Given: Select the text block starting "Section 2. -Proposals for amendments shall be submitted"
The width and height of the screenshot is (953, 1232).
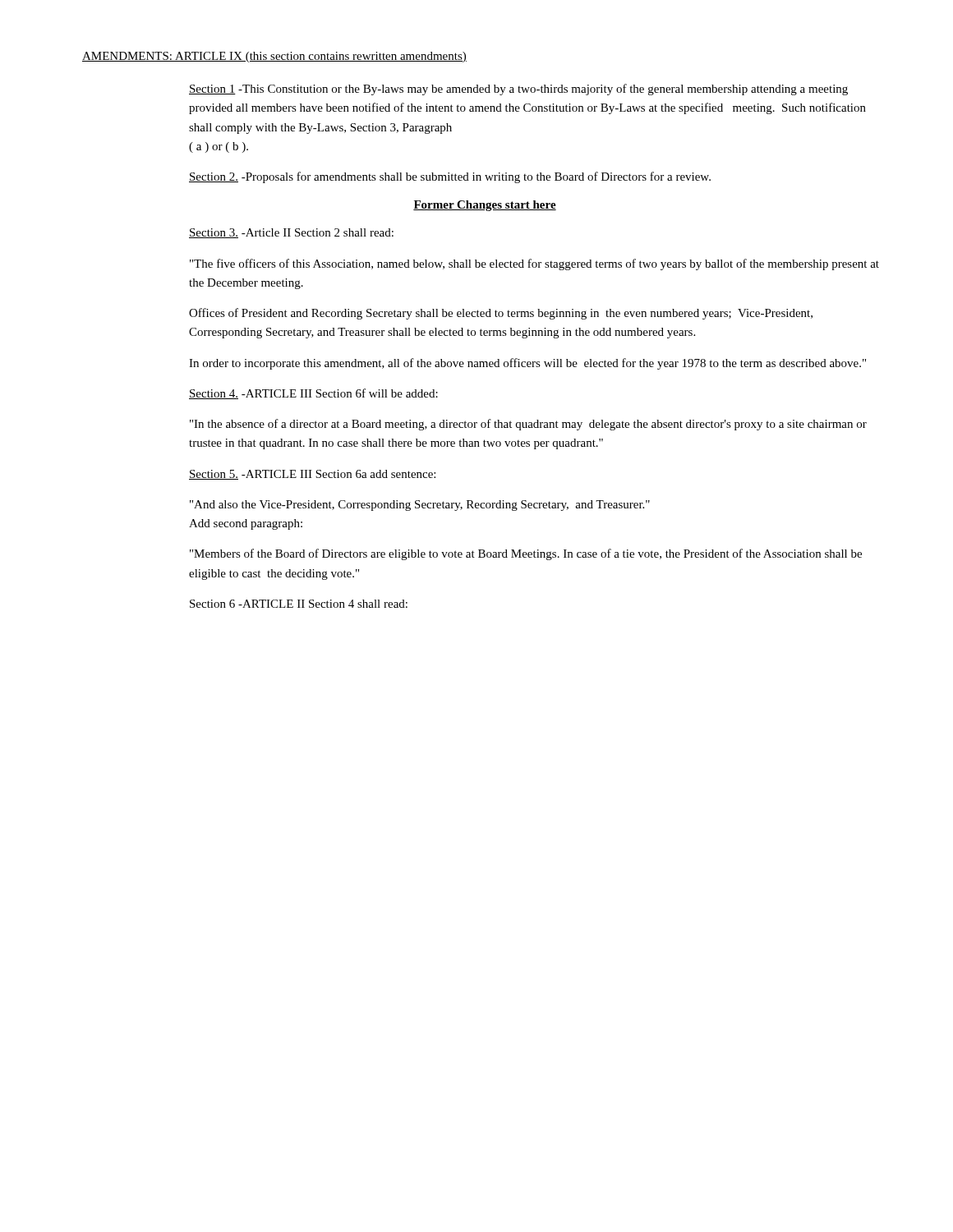Looking at the screenshot, I should pos(450,177).
